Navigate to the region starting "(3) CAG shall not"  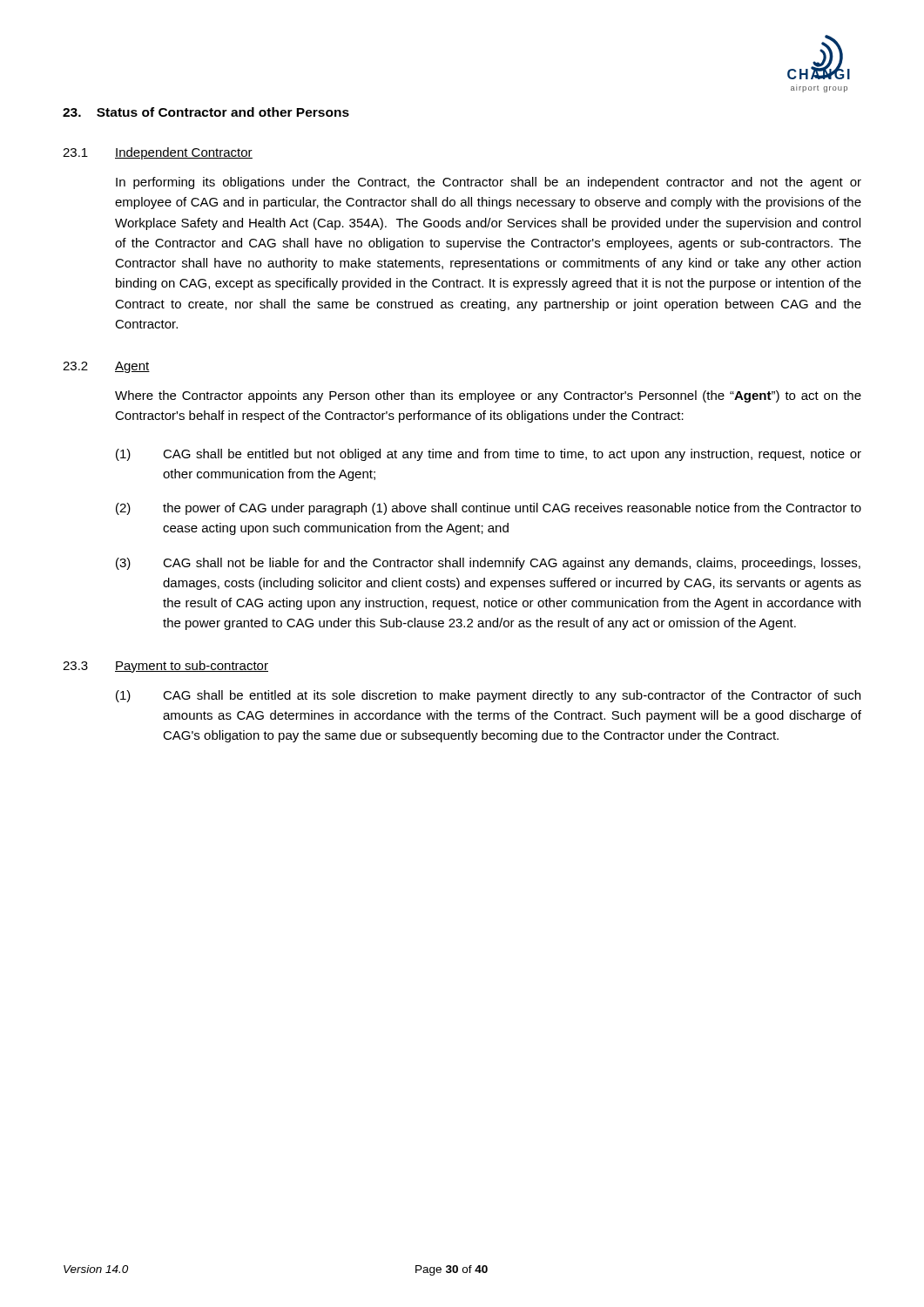click(488, 592)
